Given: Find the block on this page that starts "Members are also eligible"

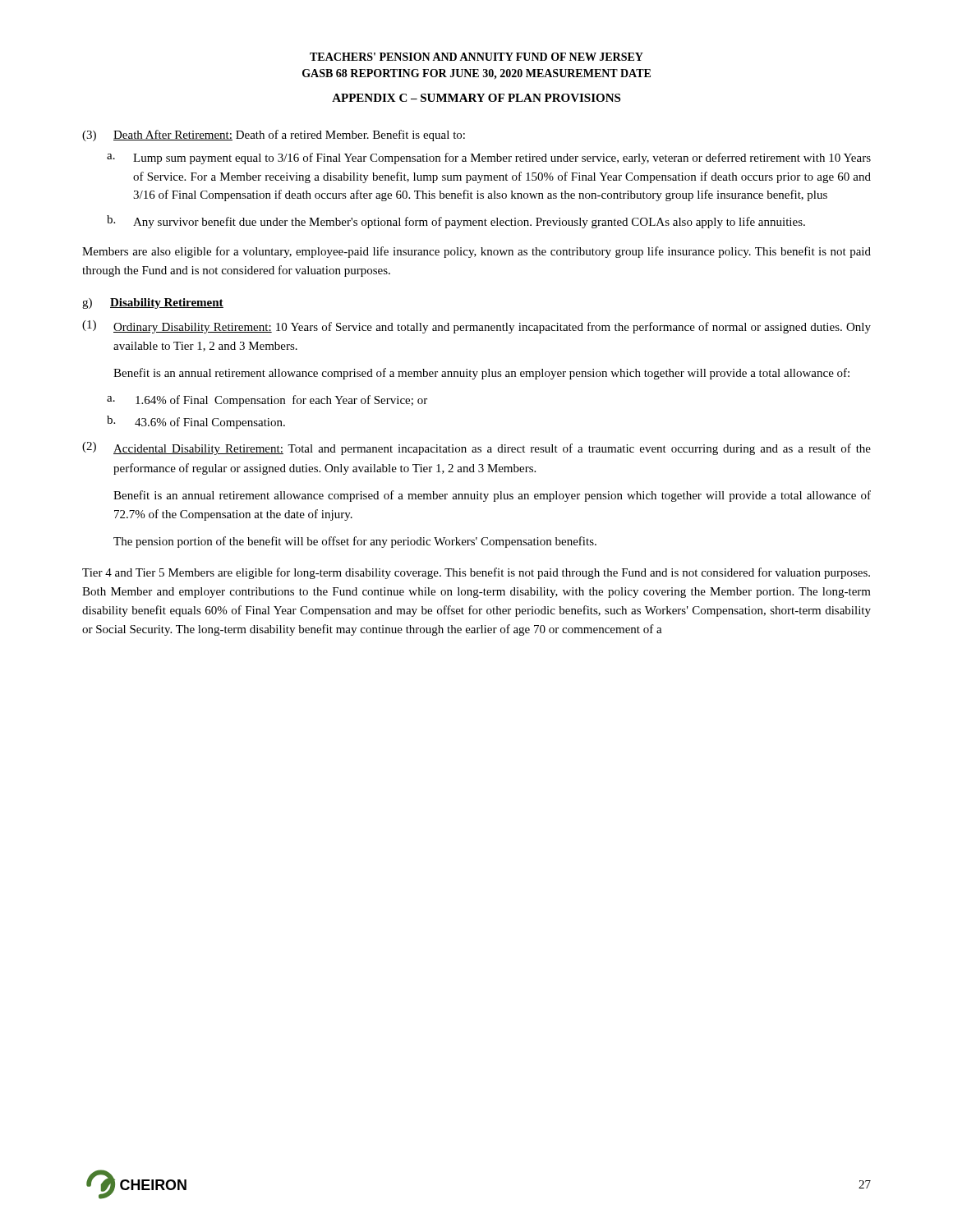Looking at the screenshot, I should pyautogui.click(x=476, y=261).
